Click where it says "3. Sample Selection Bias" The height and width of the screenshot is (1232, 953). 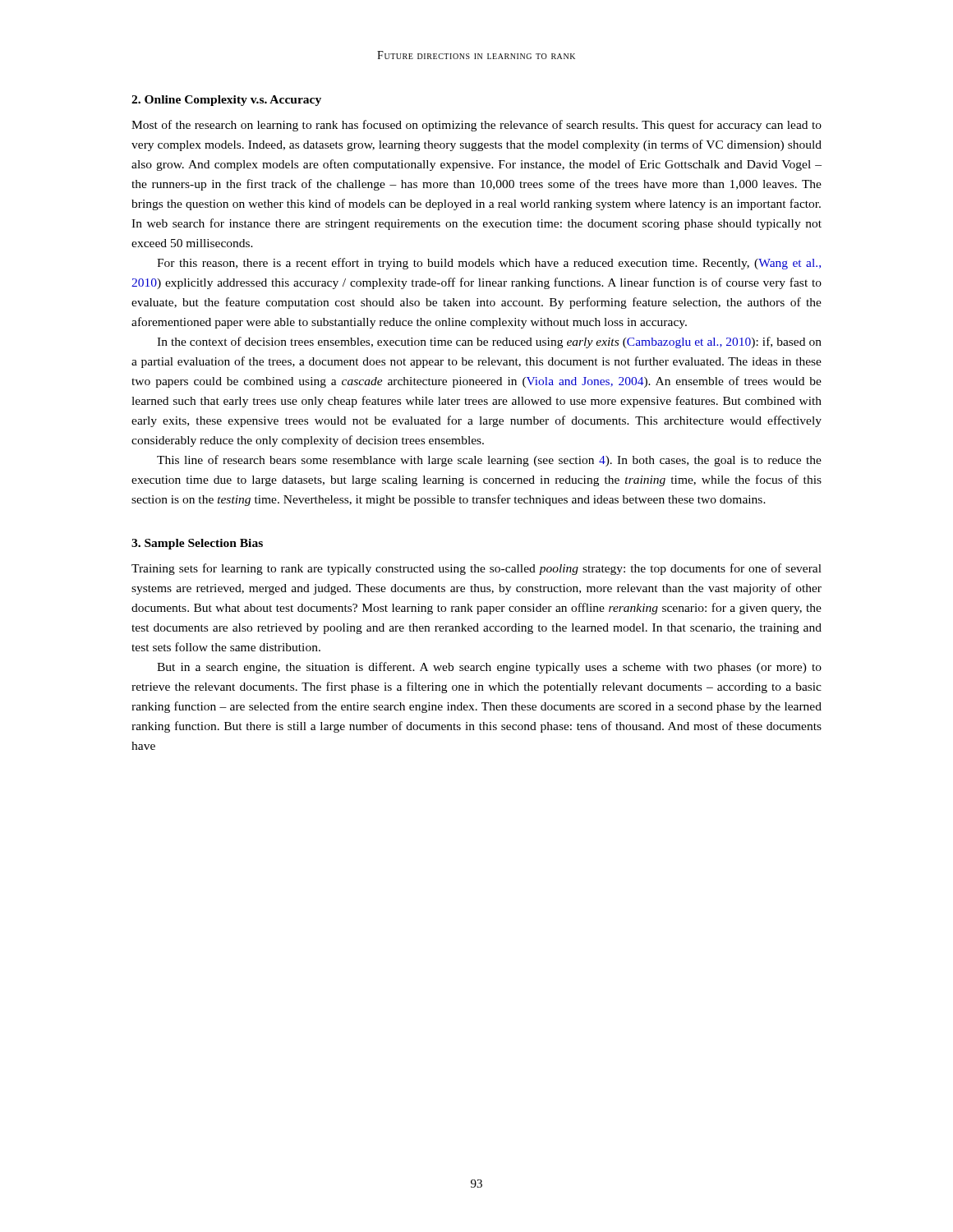tap(197, 543)
